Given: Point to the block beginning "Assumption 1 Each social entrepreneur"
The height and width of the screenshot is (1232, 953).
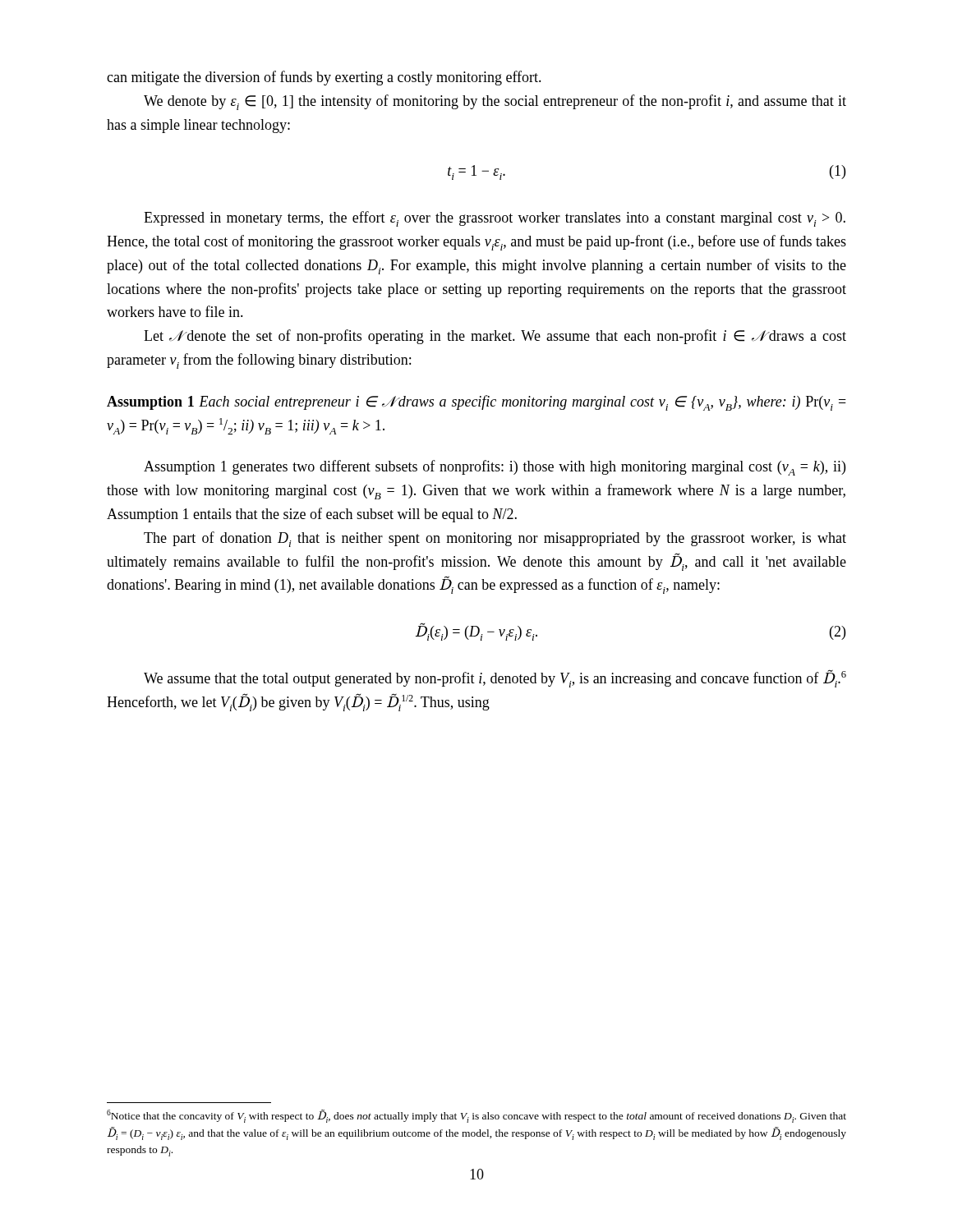Looking at the screenshot, I should (476, 414).
